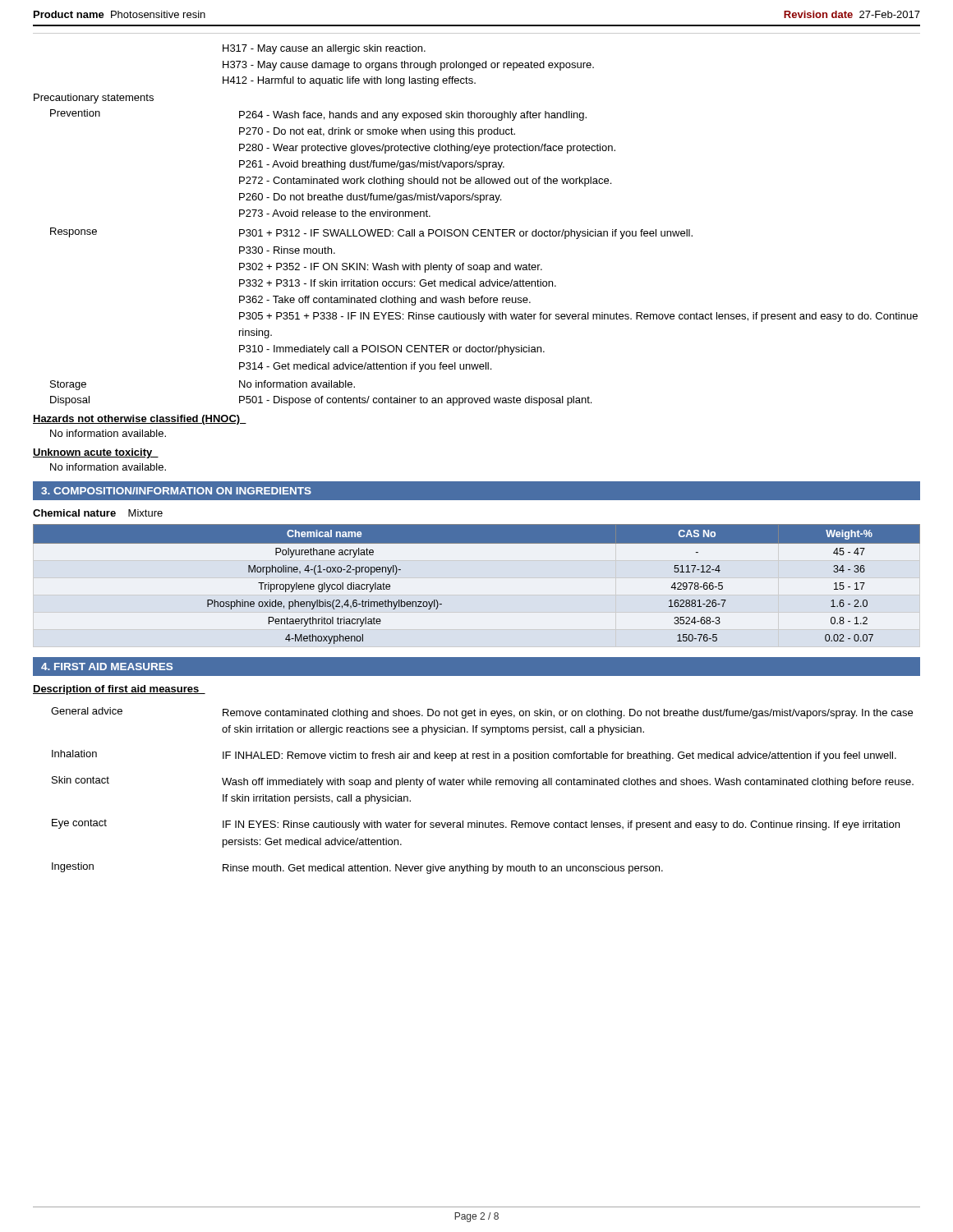
Task: Locate the text "Unknown acute toxicity"
Action: [x=95, y=452]
